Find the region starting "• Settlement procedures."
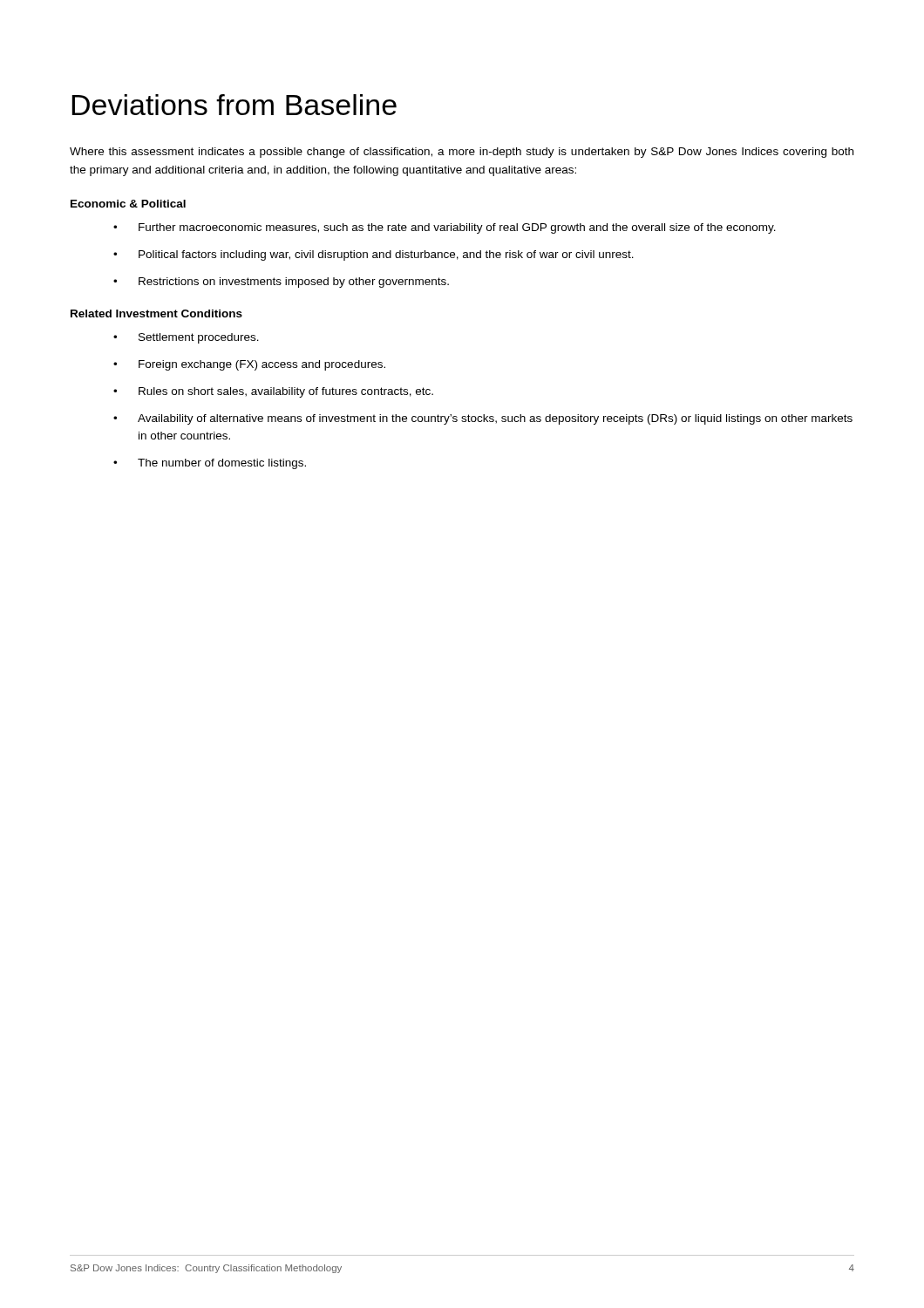The width and height of the screenshot is (924, 1308). (x=186, y=338)
